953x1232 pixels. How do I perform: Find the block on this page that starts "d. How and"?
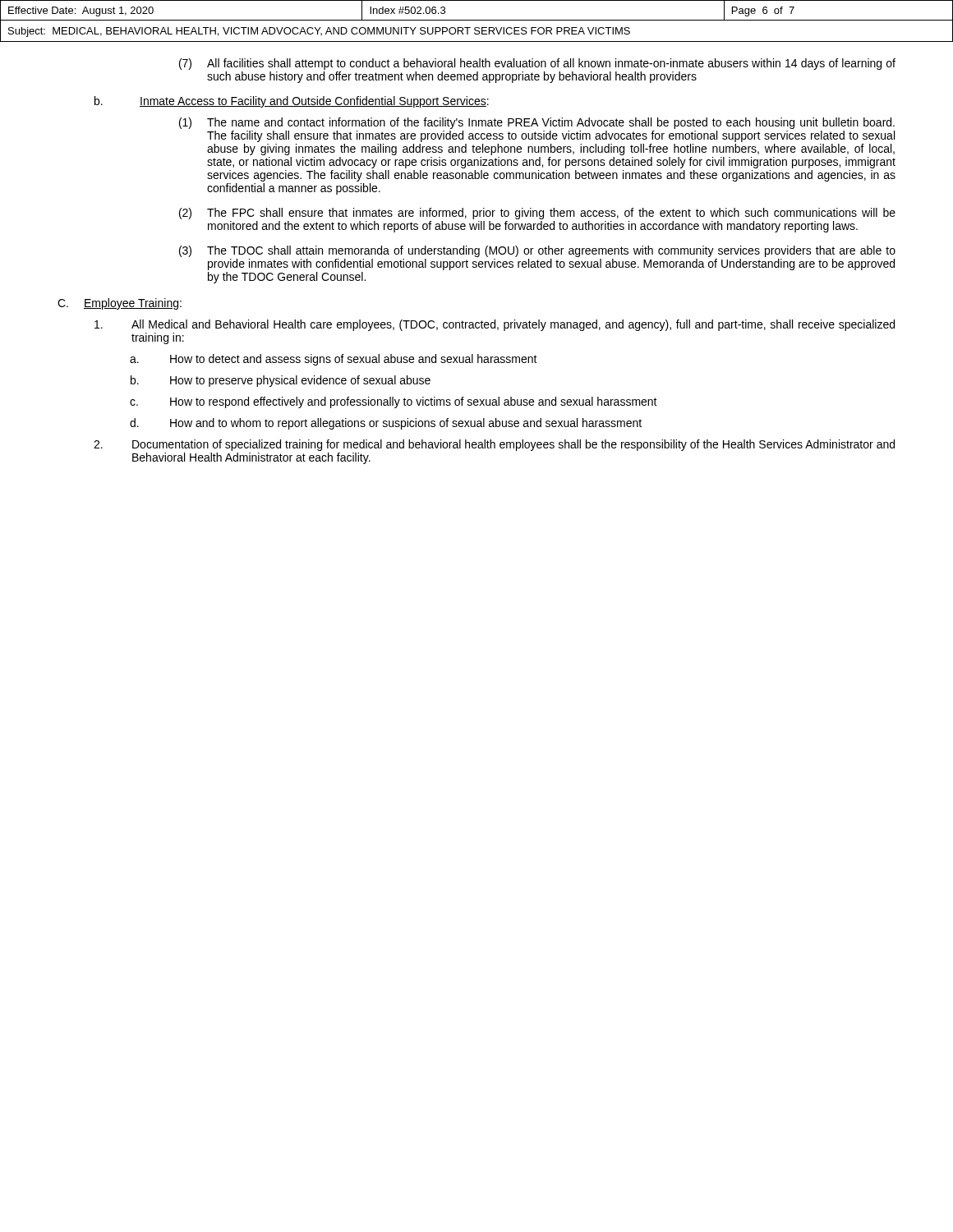513,423
